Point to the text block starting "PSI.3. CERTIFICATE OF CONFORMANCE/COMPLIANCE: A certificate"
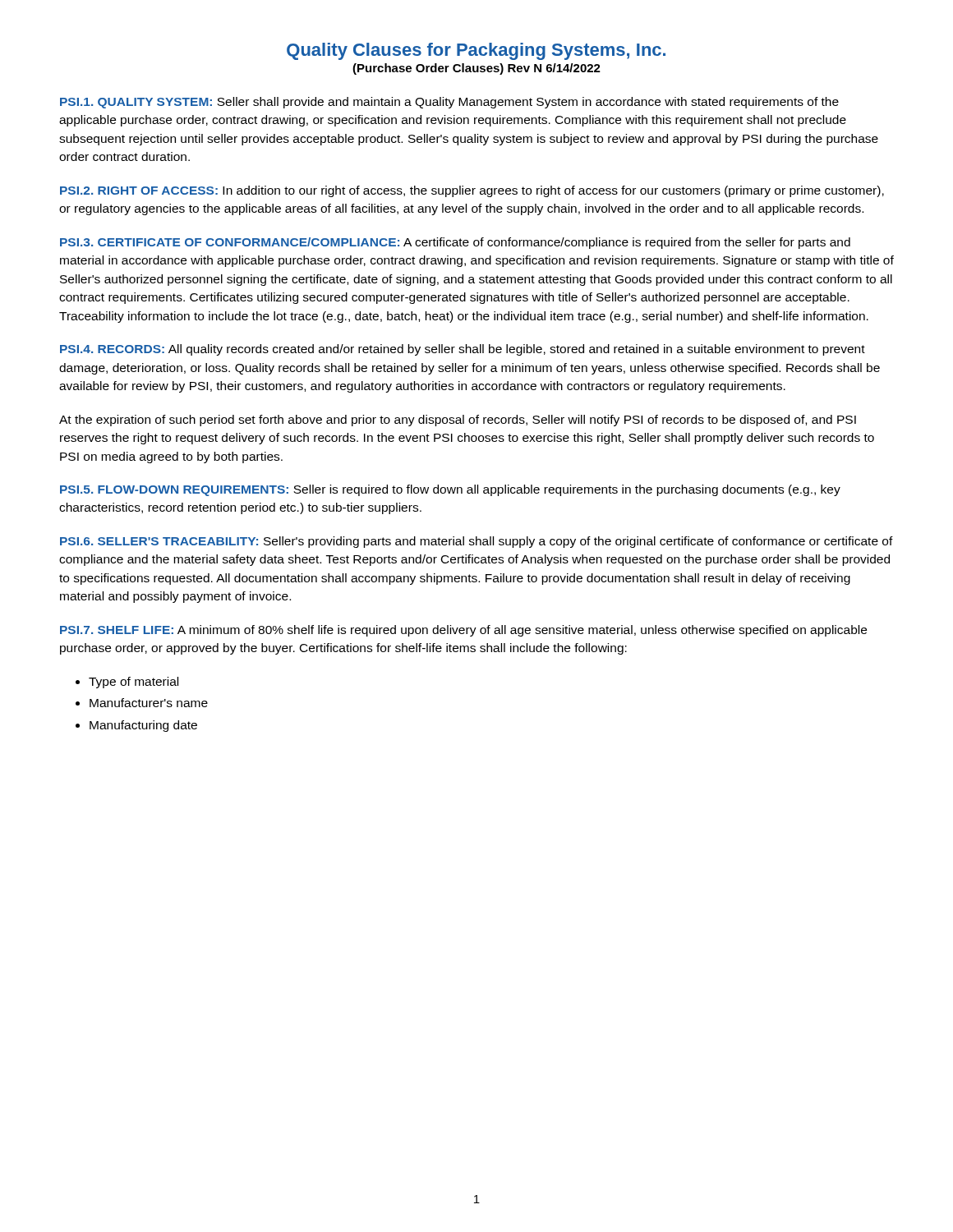Image resolution: width=953 pixels, height=1232 pixels. tap(476, 279)
